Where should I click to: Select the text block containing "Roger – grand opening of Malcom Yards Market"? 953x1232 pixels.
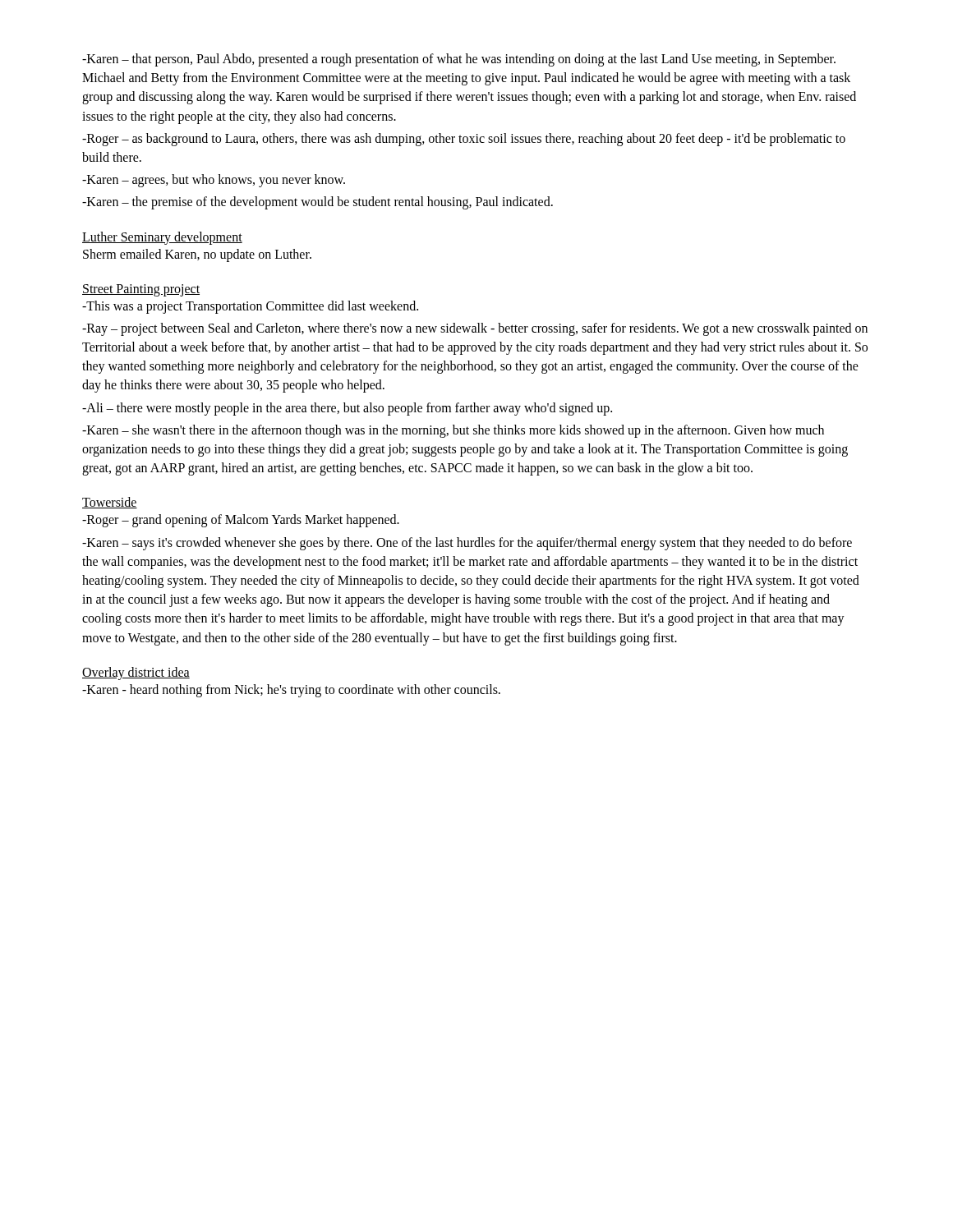(241, 521)
